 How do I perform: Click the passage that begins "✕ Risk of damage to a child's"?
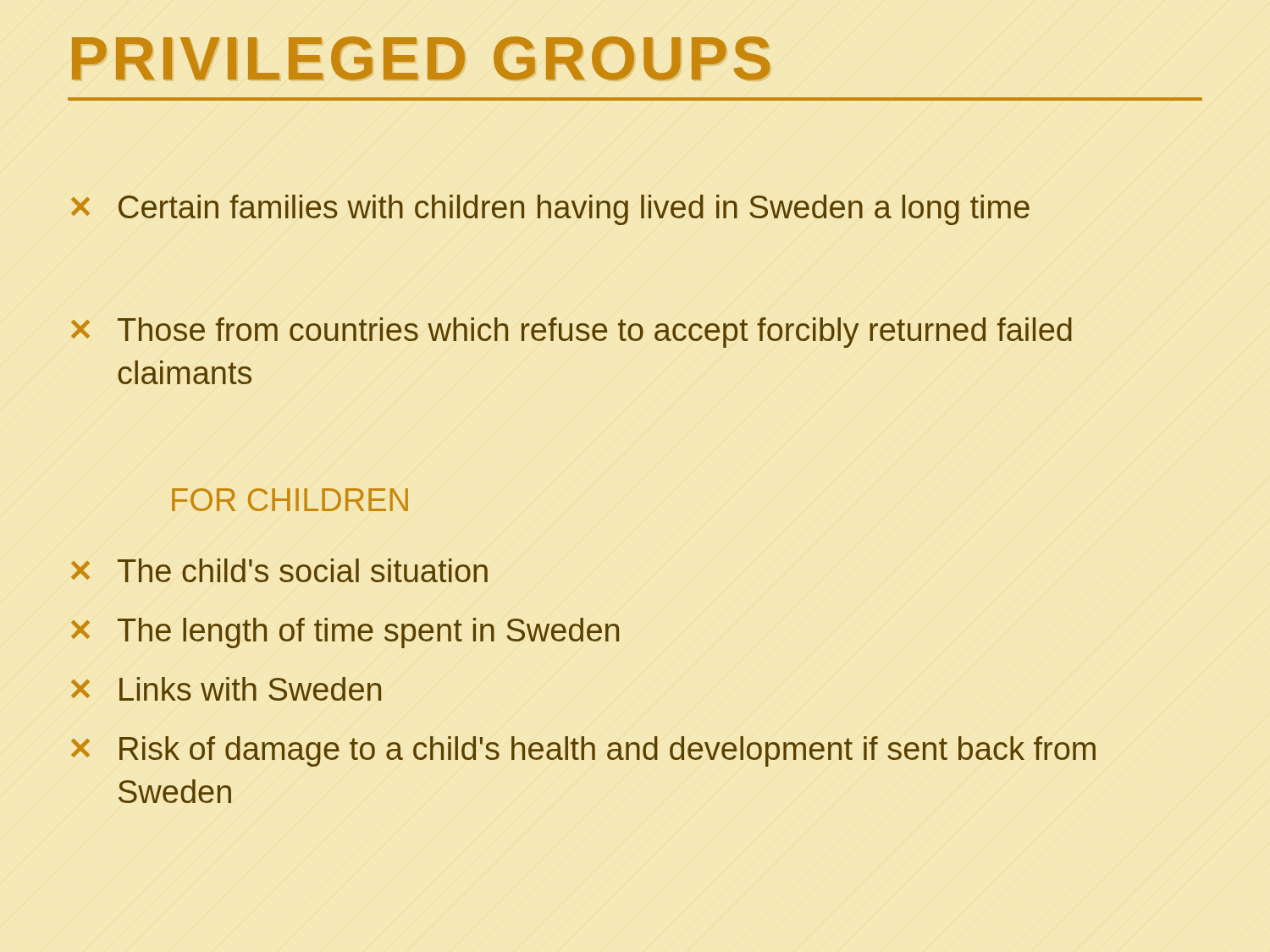point(626,771)
